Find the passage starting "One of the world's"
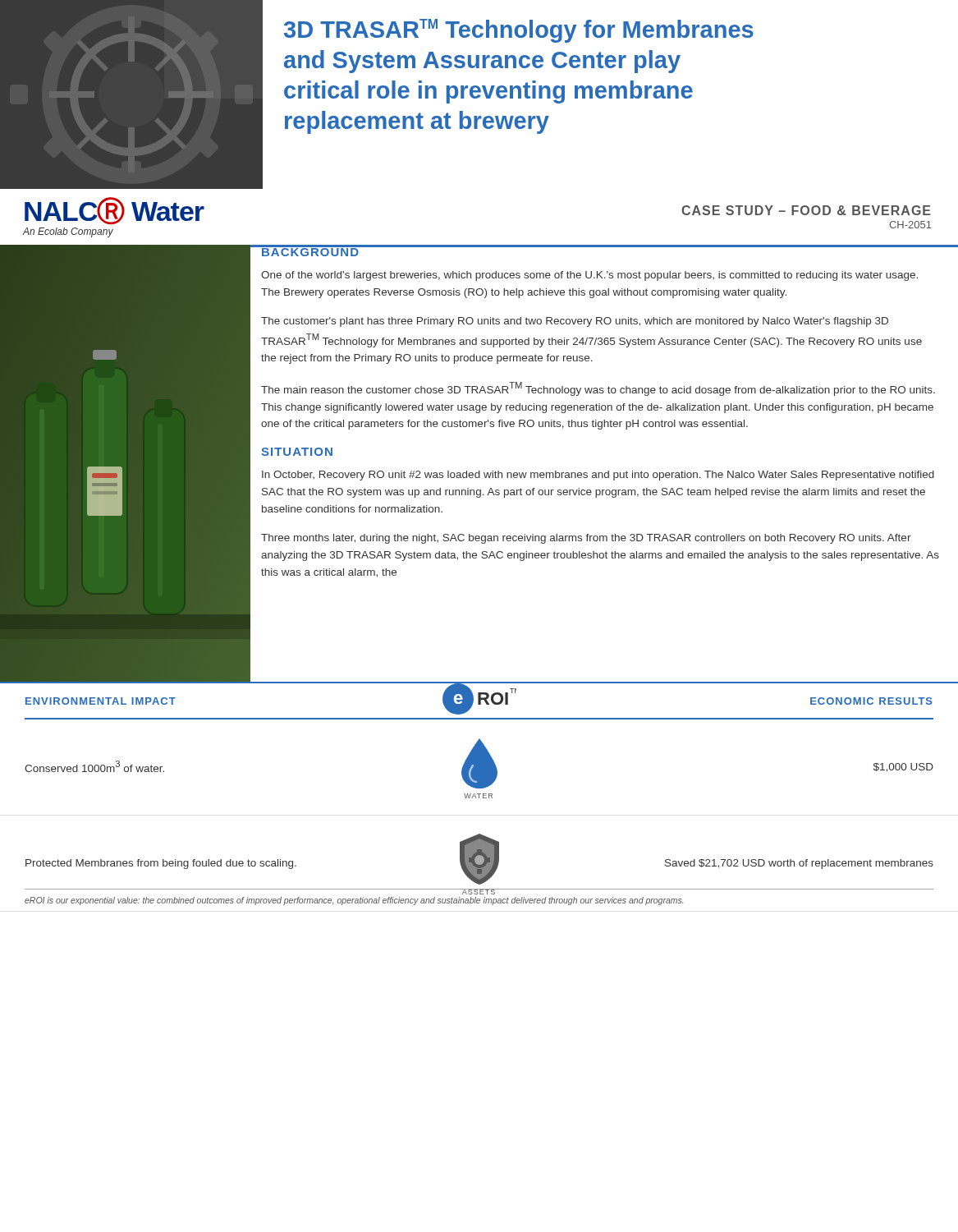Image resolution: width=958 pixels, height=1232 pixels. coord(590,283)
